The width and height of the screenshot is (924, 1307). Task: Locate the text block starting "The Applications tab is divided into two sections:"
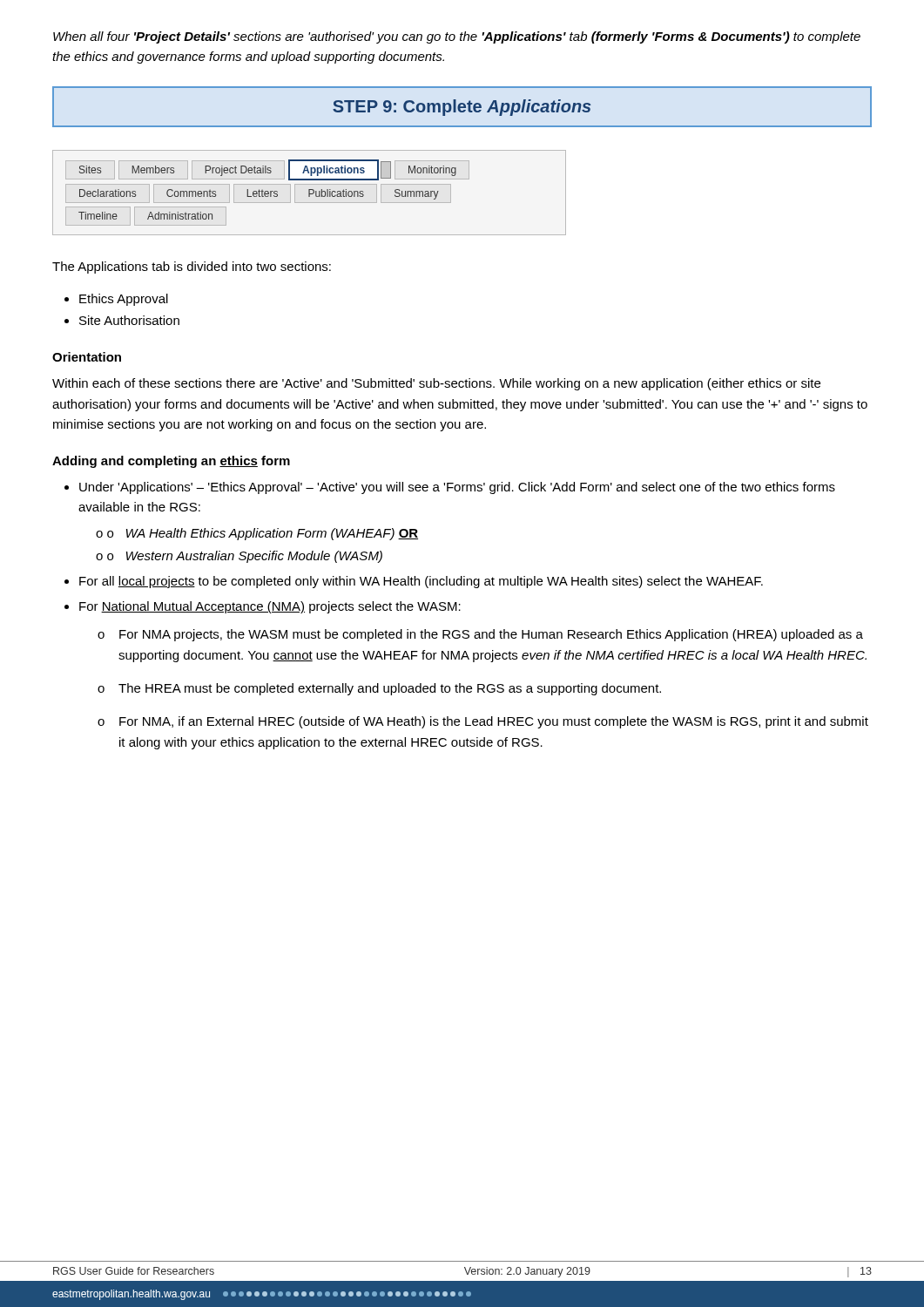click(192, 266)
